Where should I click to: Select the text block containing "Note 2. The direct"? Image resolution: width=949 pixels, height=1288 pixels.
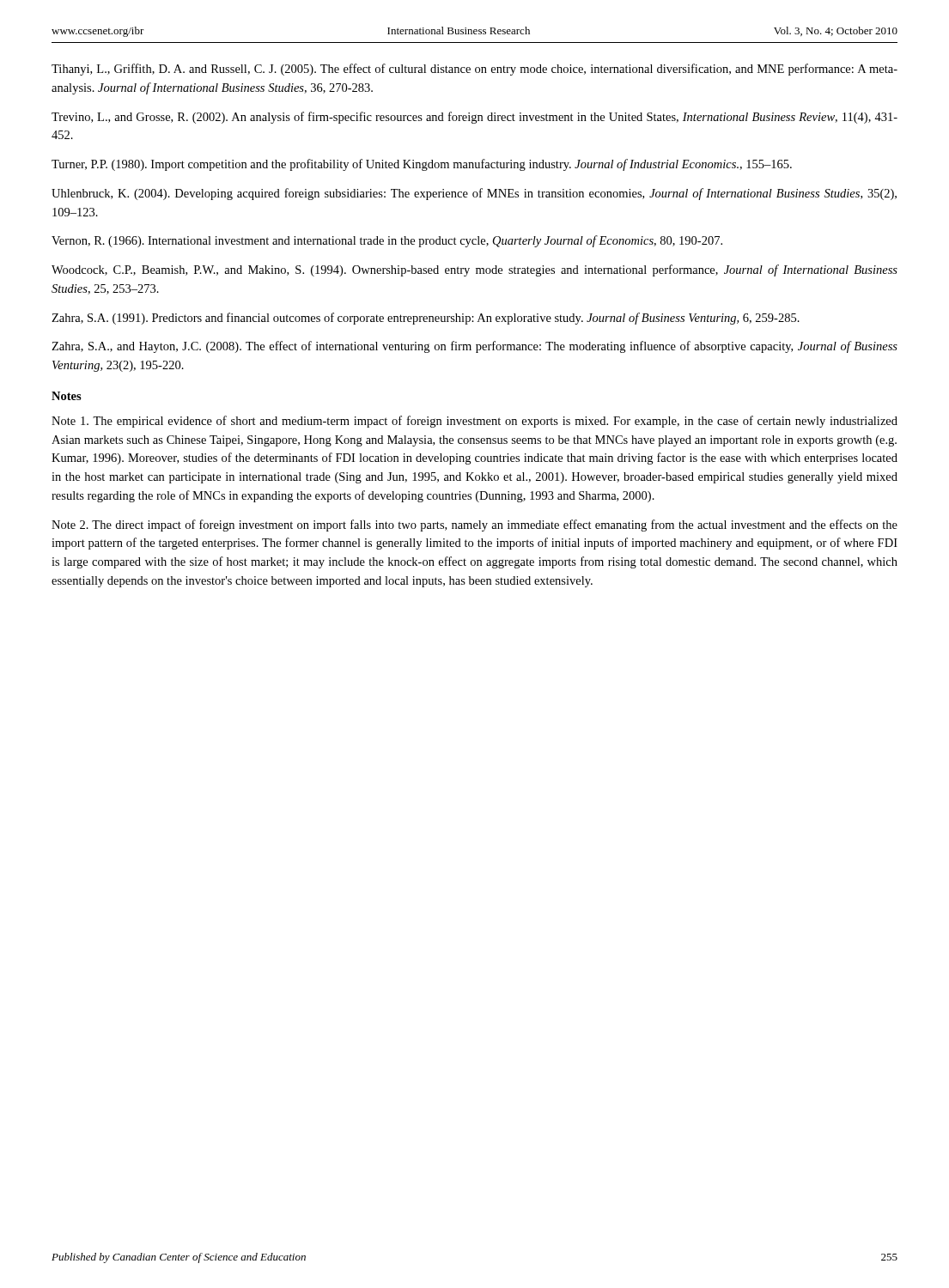point(474,552)
